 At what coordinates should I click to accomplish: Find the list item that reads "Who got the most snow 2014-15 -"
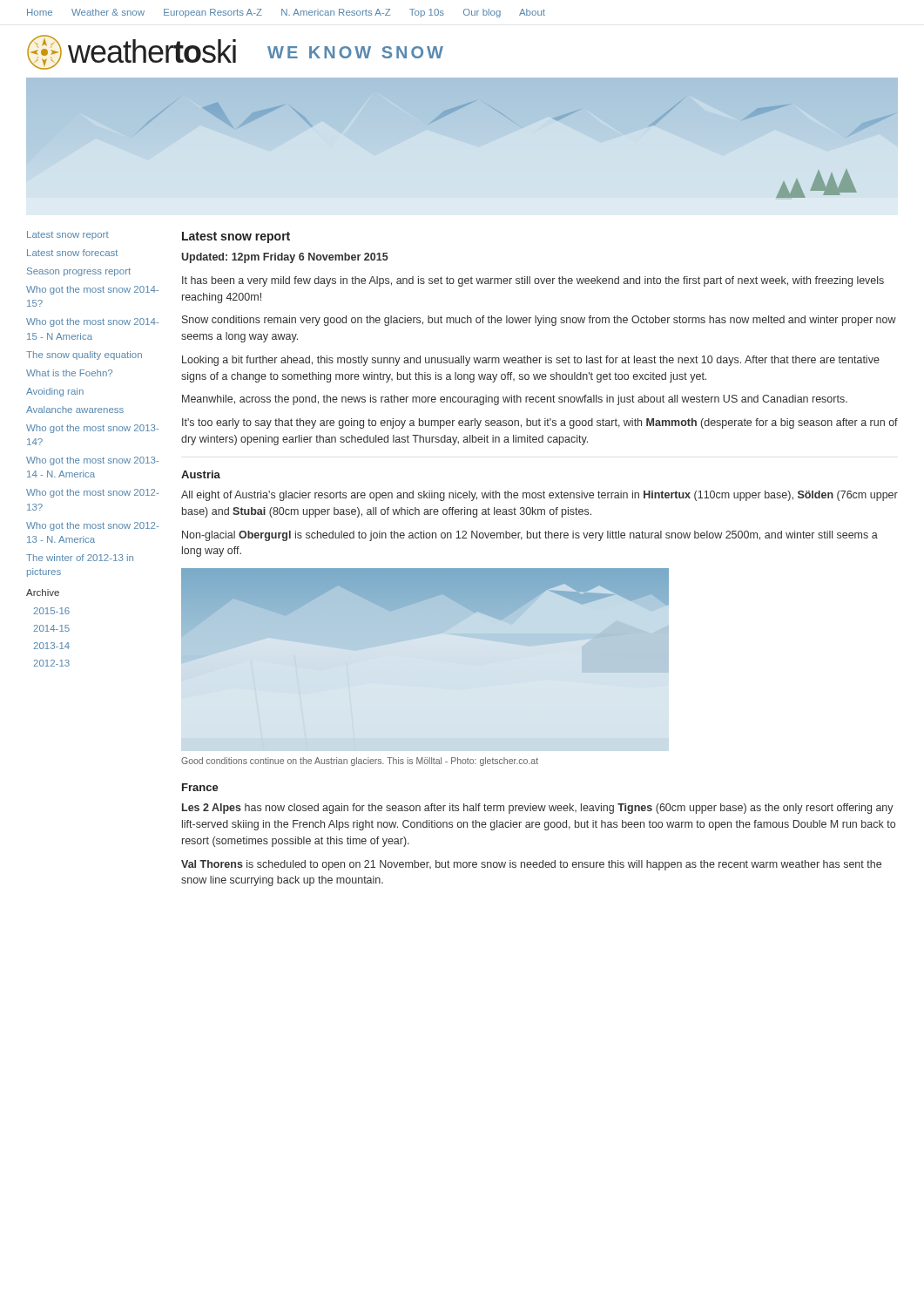click(93, 329)
